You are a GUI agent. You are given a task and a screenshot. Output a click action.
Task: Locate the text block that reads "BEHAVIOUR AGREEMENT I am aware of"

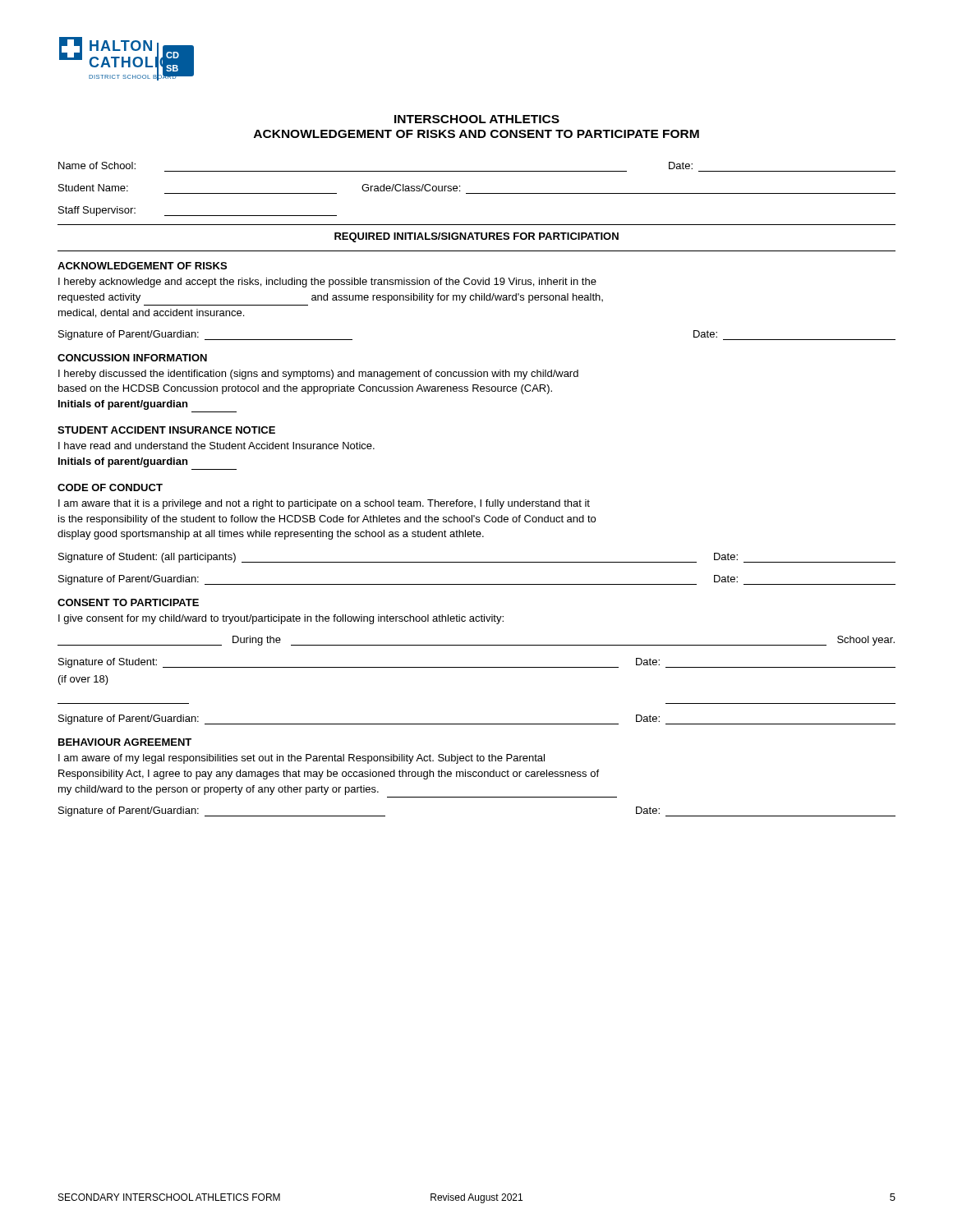(476, 776)
